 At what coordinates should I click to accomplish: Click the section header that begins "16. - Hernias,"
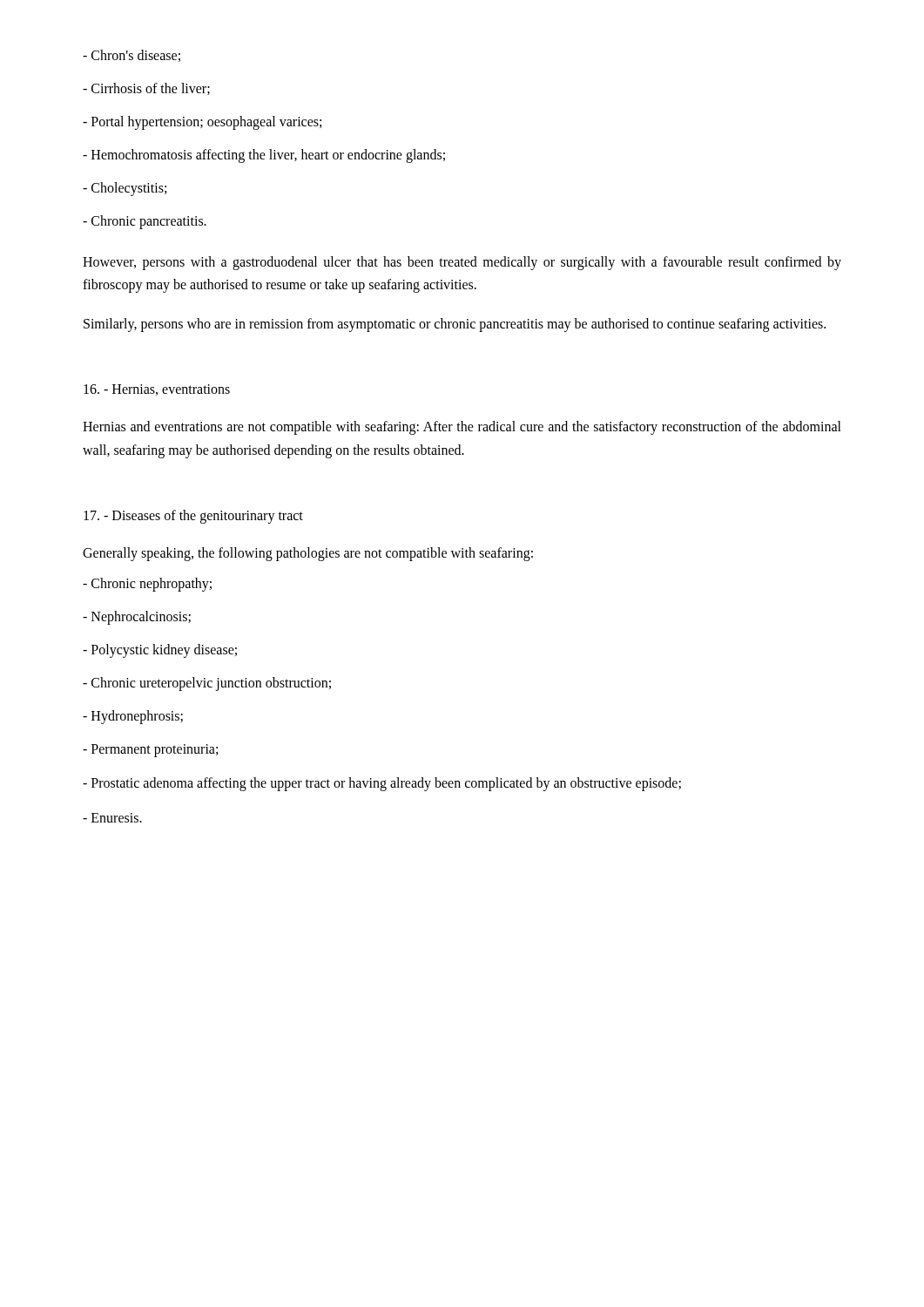156,389
